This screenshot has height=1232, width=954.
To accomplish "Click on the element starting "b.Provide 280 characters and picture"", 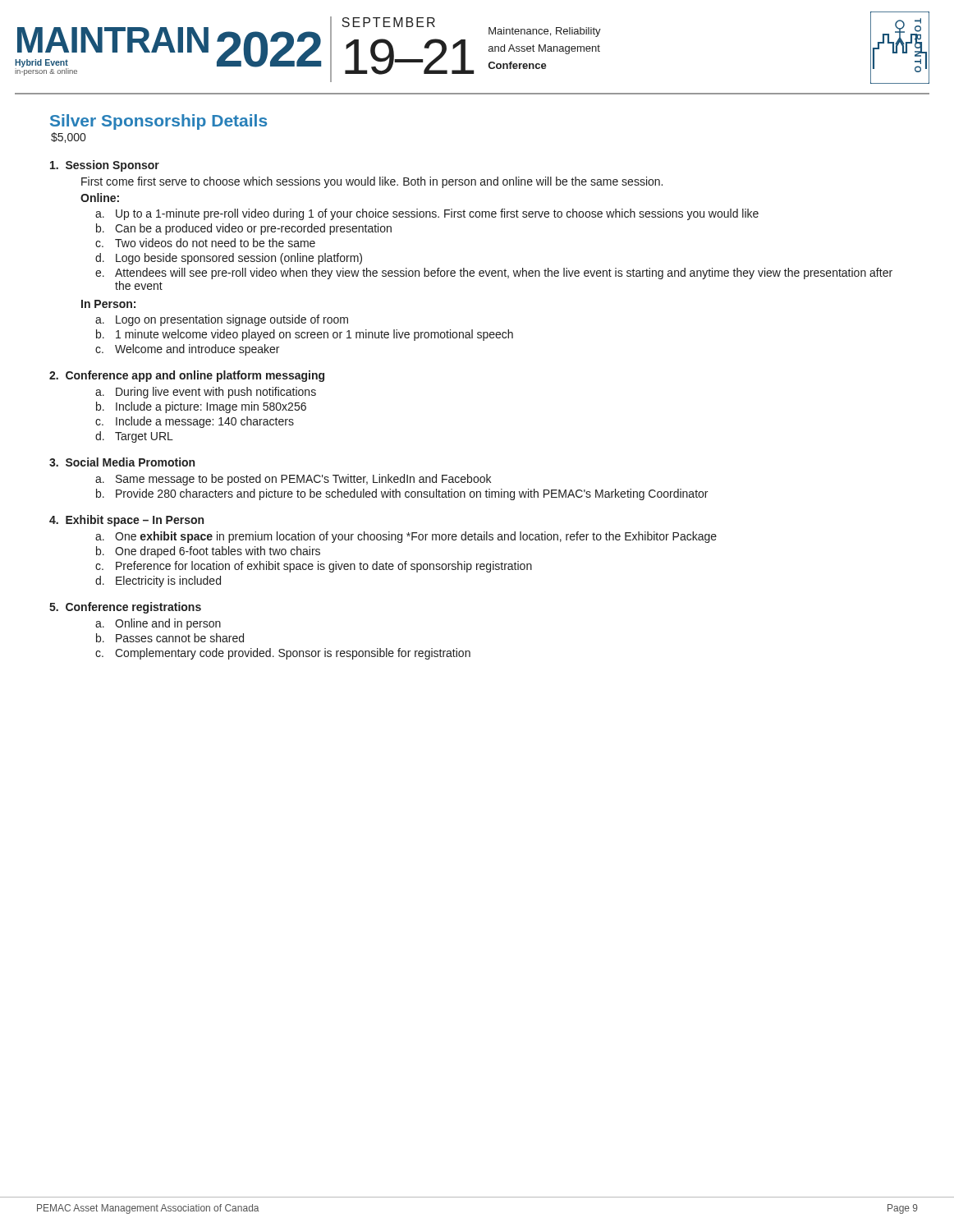I will 402,494.
